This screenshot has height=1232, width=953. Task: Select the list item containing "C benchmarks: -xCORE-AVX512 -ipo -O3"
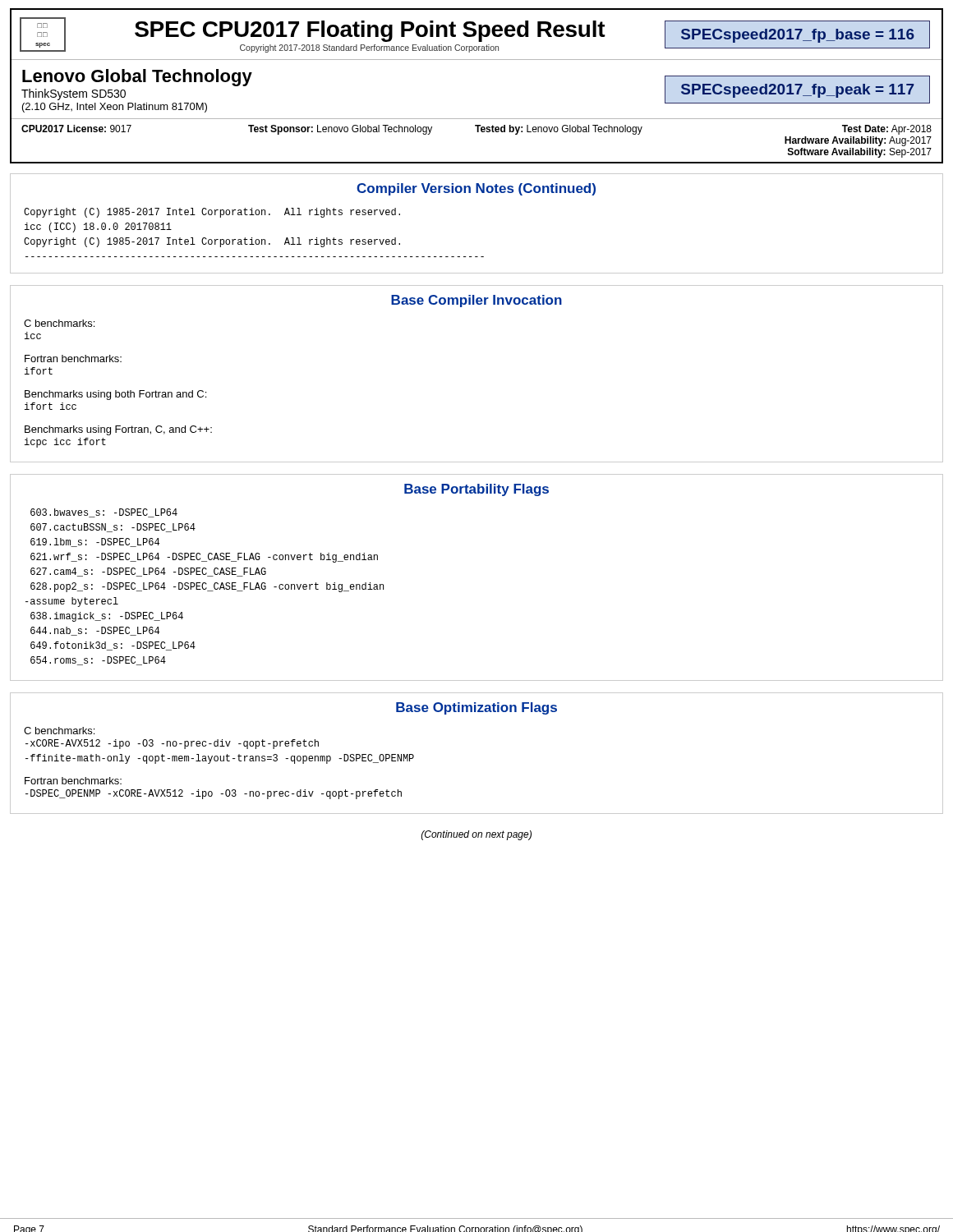pos(59,731)
